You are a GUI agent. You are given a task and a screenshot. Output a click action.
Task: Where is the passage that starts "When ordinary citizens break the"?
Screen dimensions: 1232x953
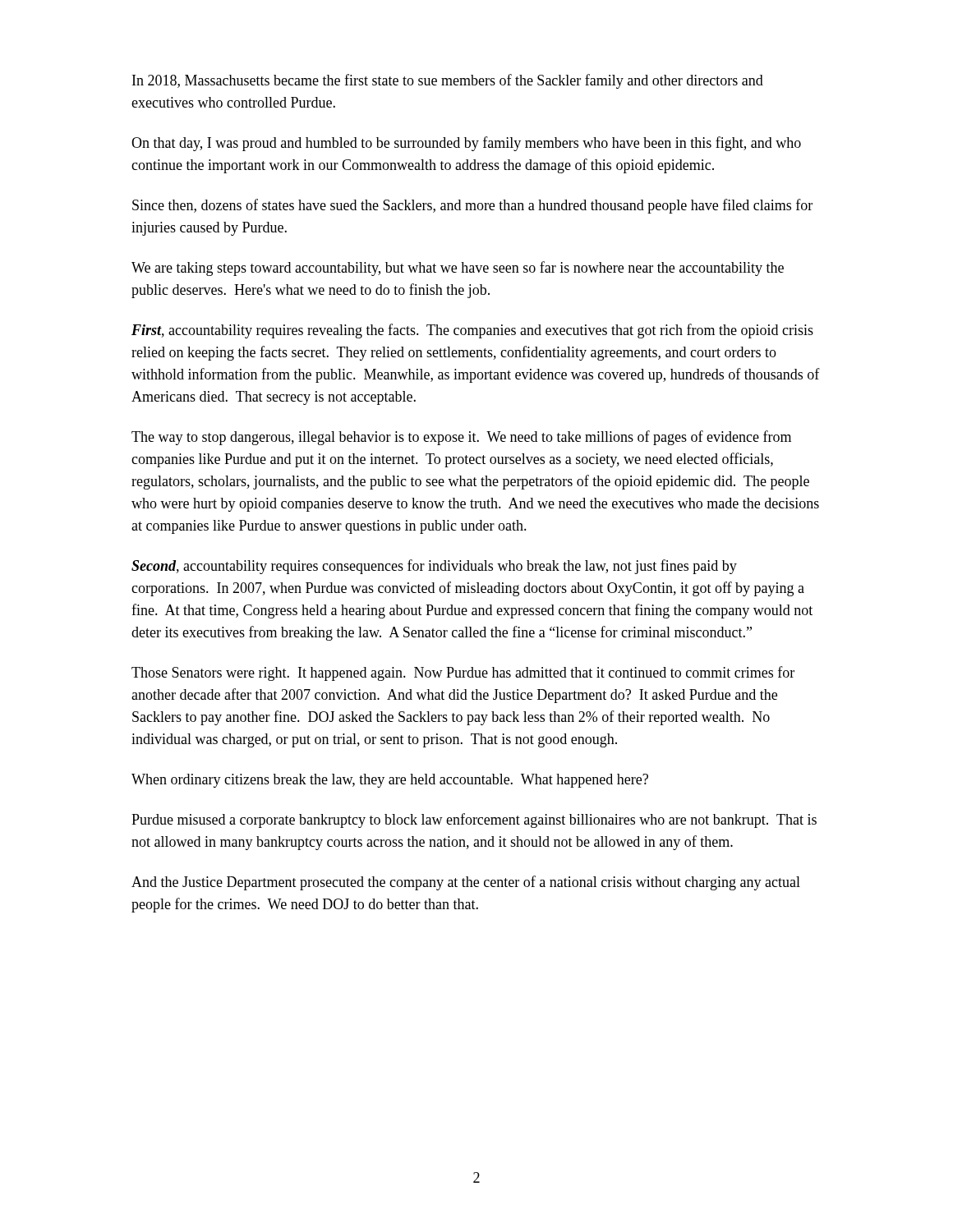tap(390, 779)
